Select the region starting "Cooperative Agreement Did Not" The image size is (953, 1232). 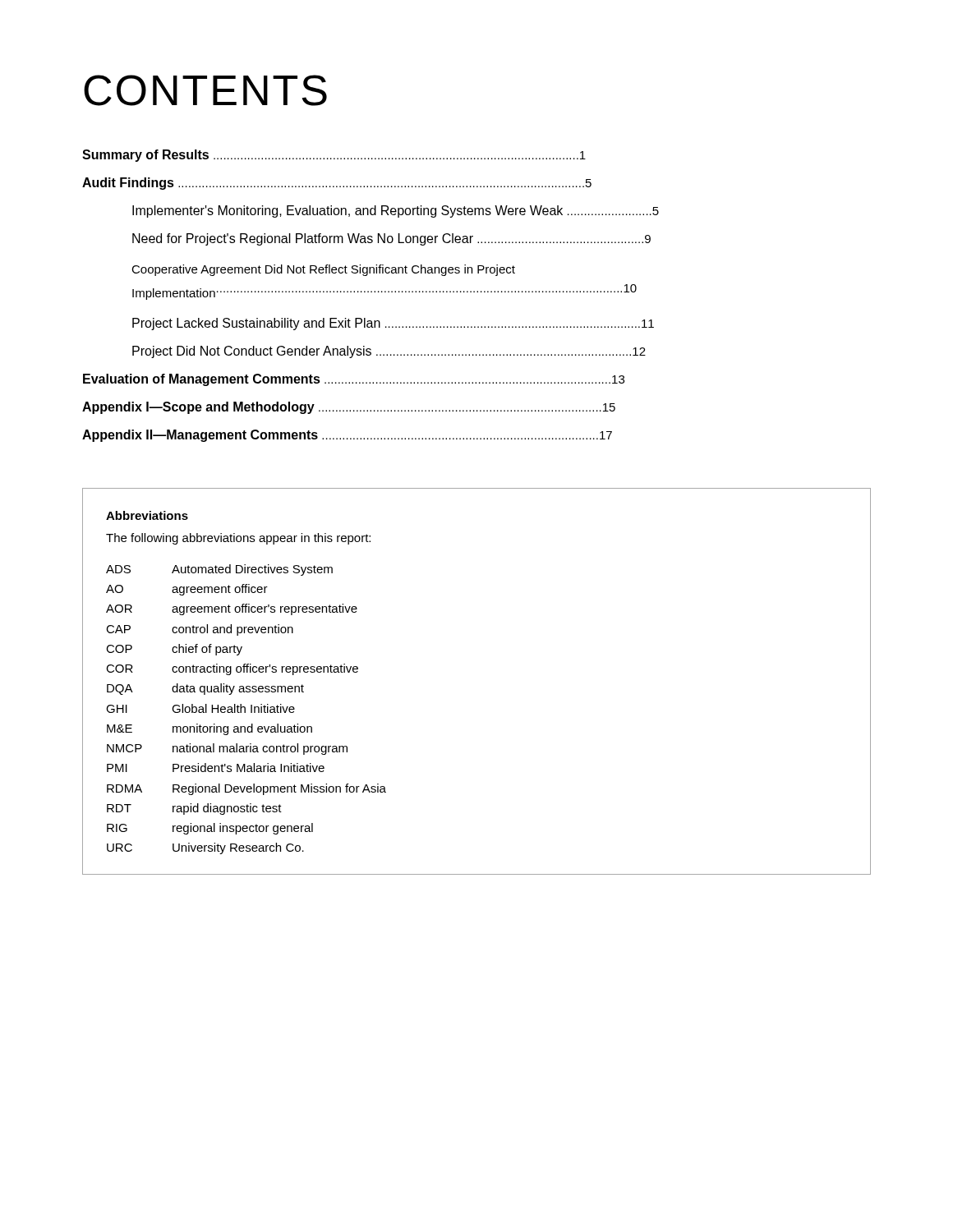tap(501, 281)
